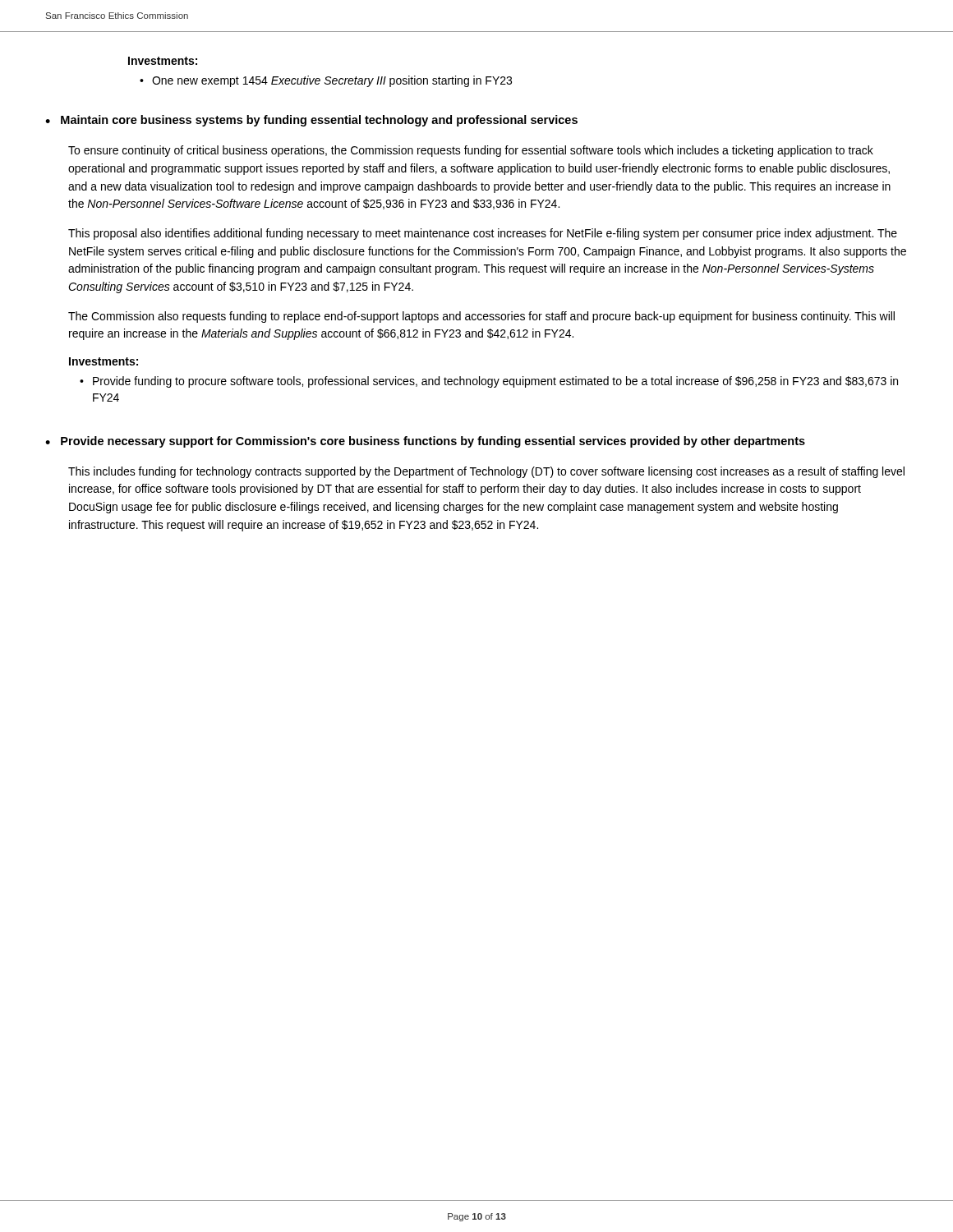Screen dimensions: 1232x953
Task: Locate the list item that says "• Provide funding"
Action: click(x=494, y=390)
